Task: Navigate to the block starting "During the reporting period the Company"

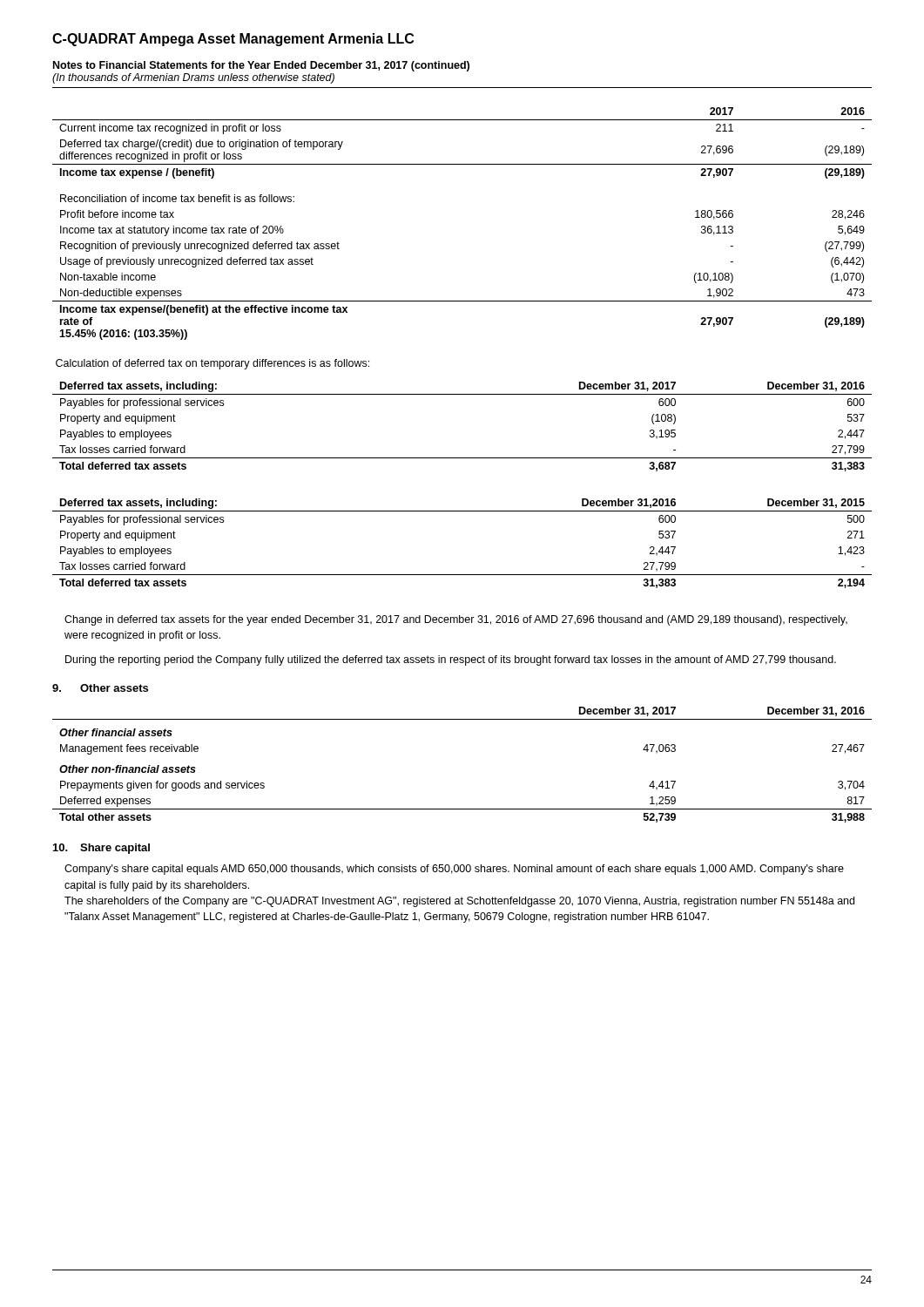Action: click(450, 660)
